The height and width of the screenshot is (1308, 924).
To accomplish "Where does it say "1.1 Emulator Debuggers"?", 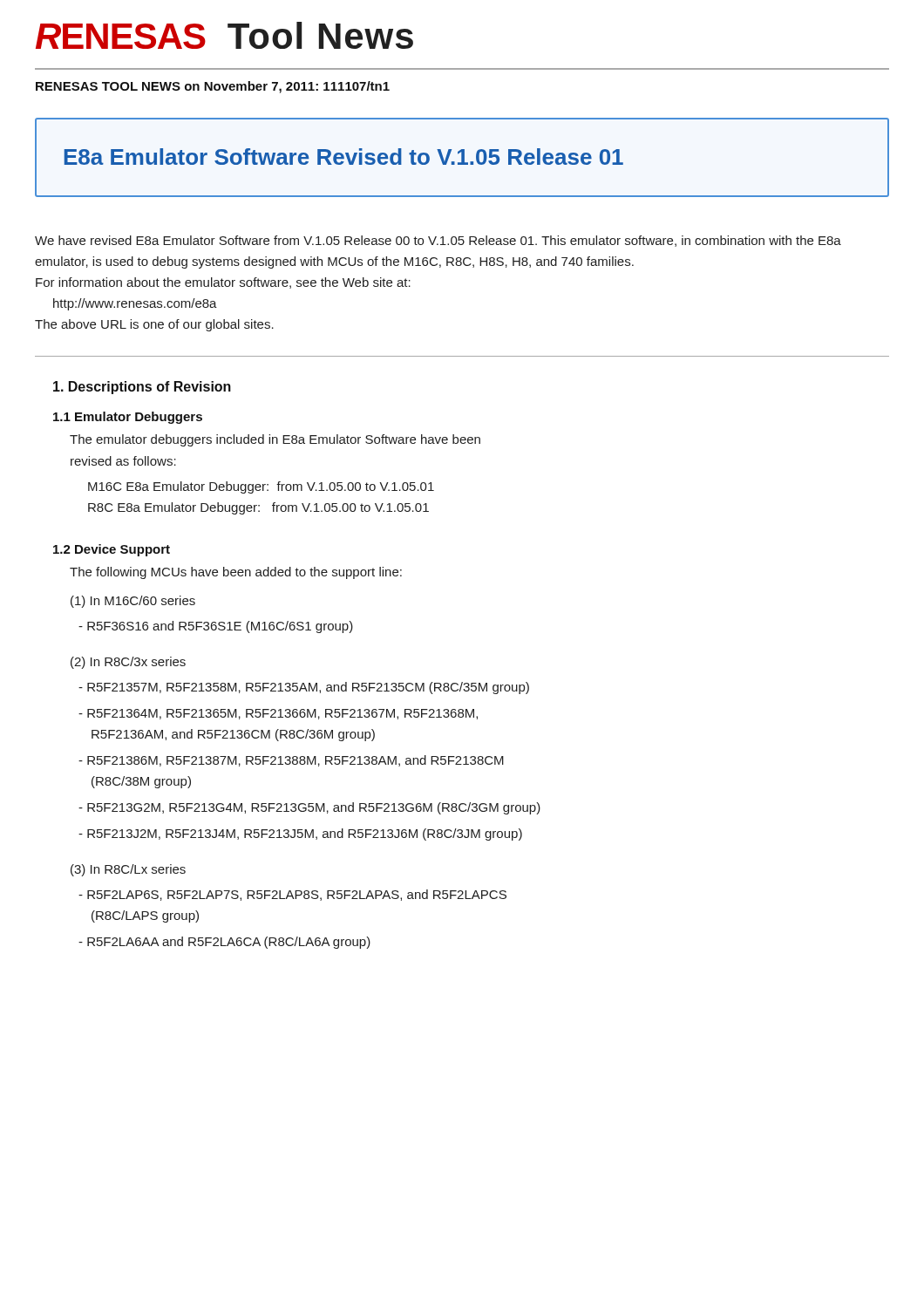I will [128, 416].
